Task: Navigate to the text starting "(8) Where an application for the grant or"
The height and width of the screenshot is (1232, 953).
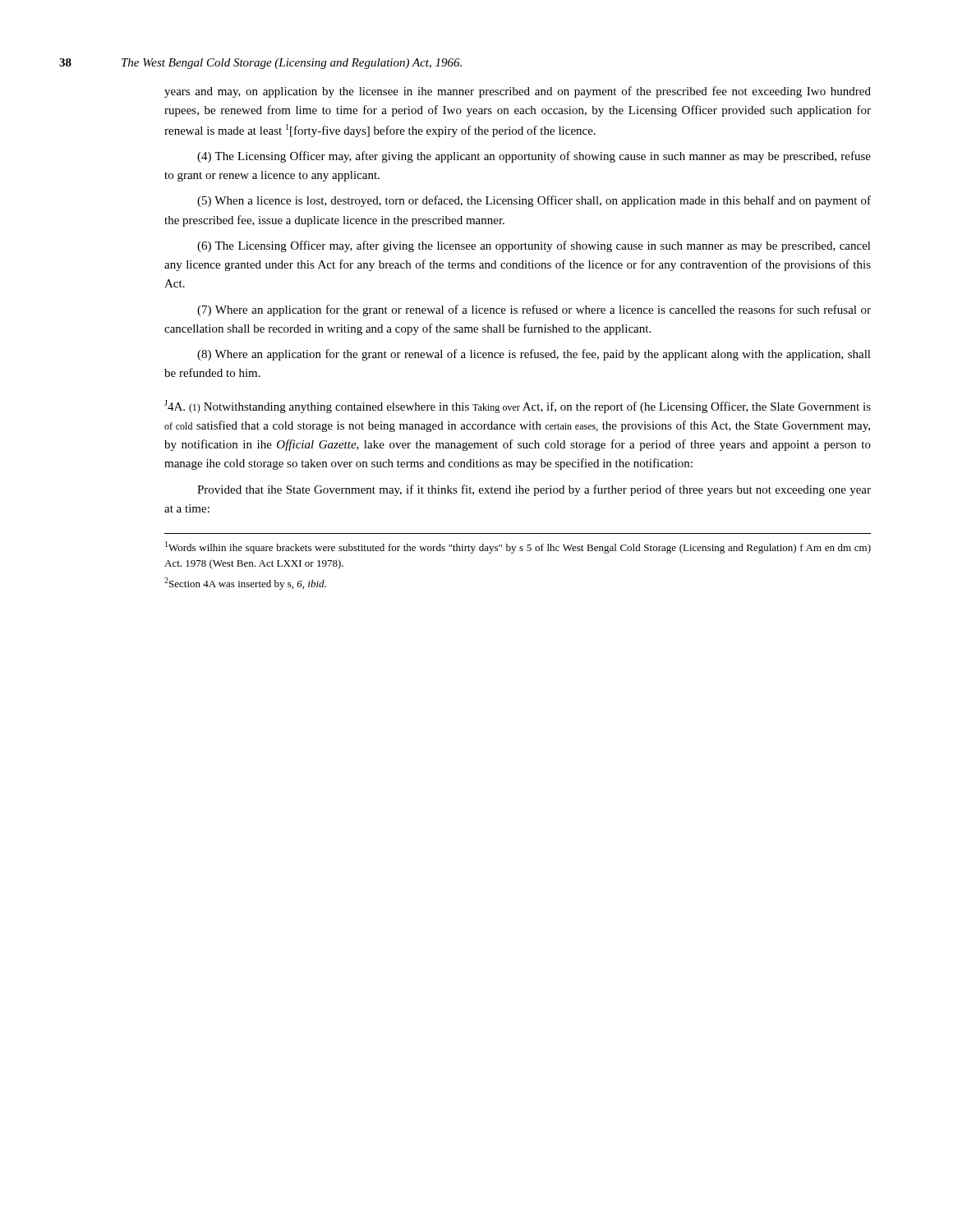Action: pyautogui.click(x=518, y=364)
